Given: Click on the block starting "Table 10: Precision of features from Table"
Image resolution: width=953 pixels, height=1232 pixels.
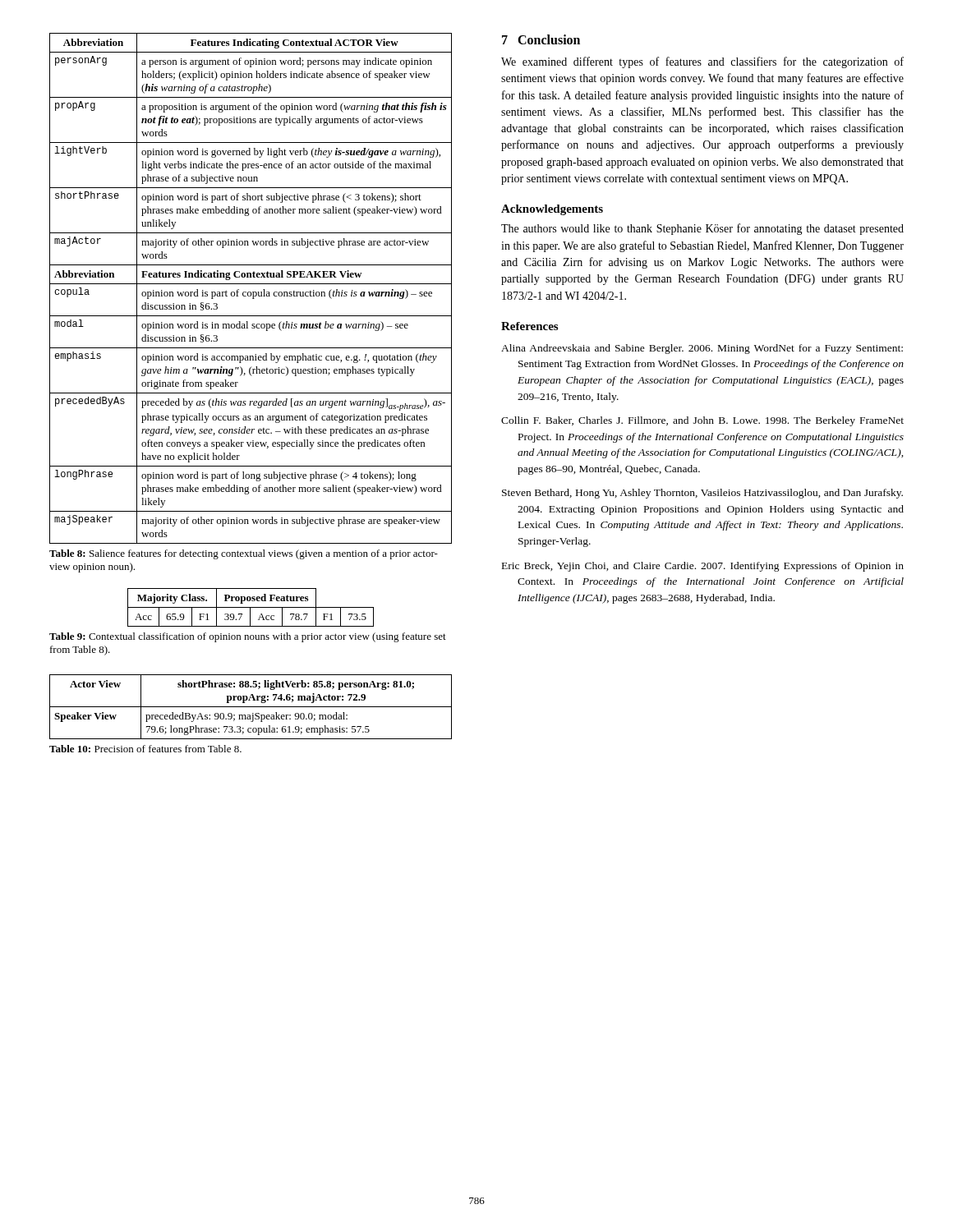Looking at the screenshot, I should (146, 748).
